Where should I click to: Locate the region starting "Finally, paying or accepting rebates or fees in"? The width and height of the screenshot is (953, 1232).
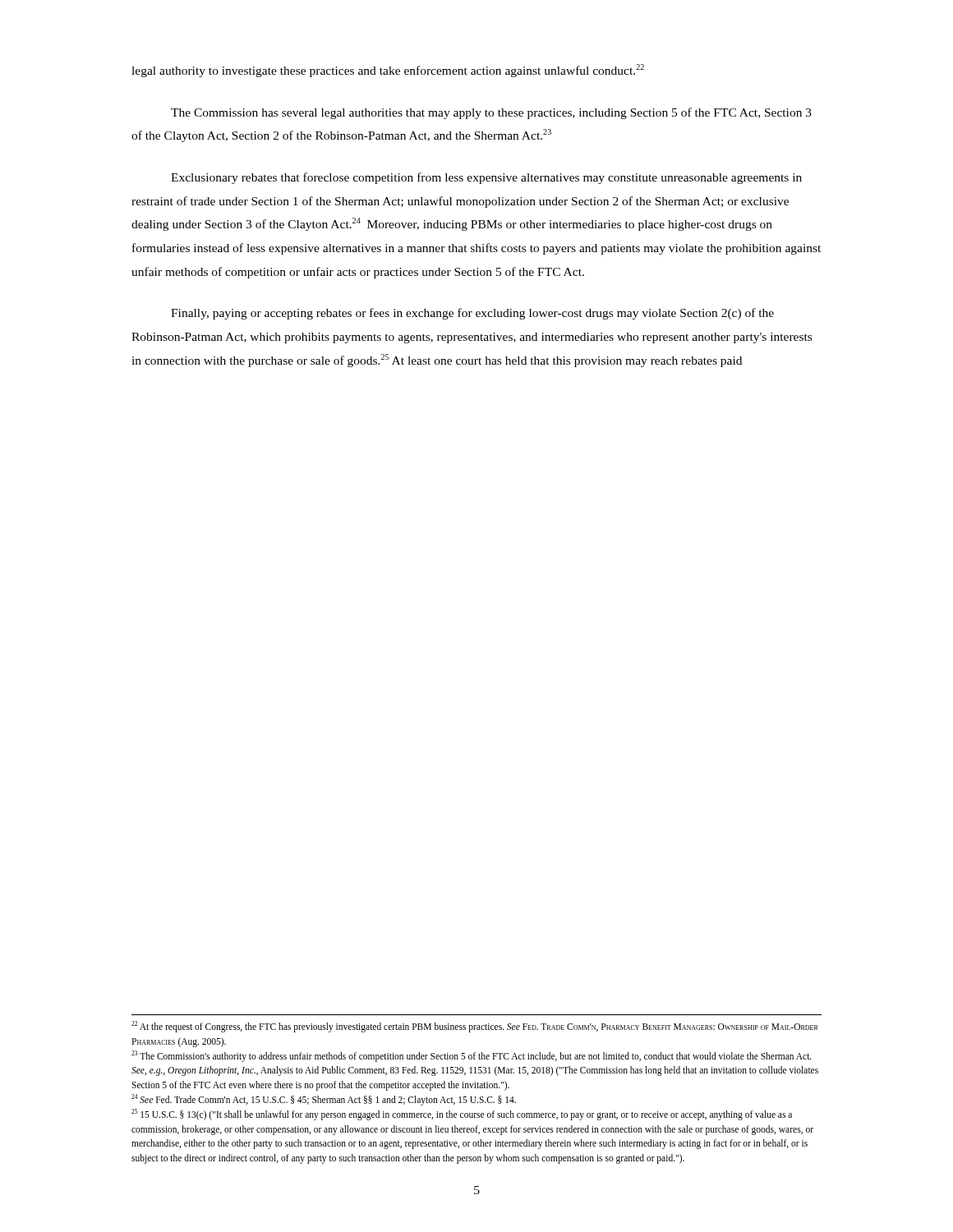[x=476, y=337]
